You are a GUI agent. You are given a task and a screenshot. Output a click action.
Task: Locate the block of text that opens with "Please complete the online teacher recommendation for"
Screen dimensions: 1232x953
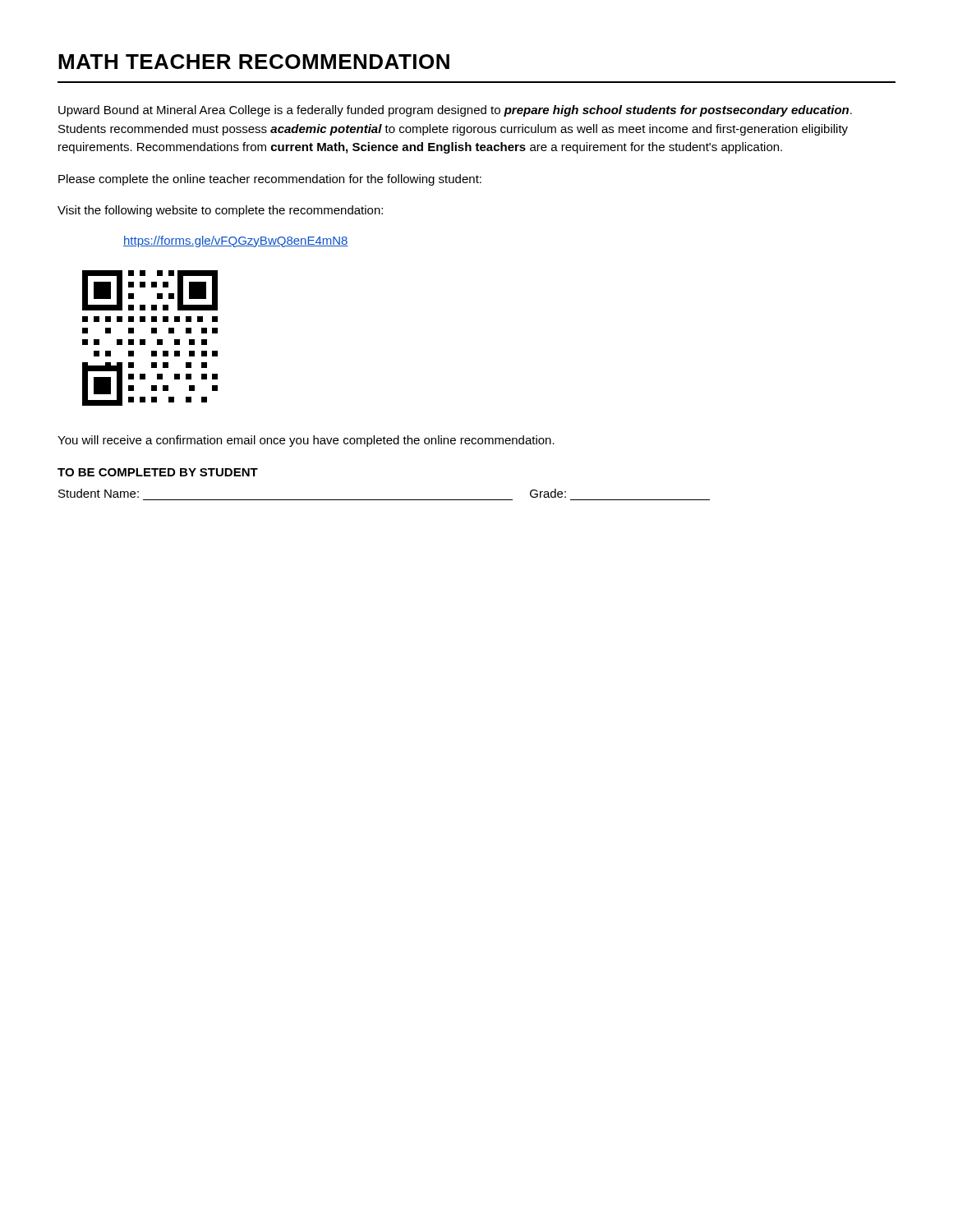click(270, 178)
